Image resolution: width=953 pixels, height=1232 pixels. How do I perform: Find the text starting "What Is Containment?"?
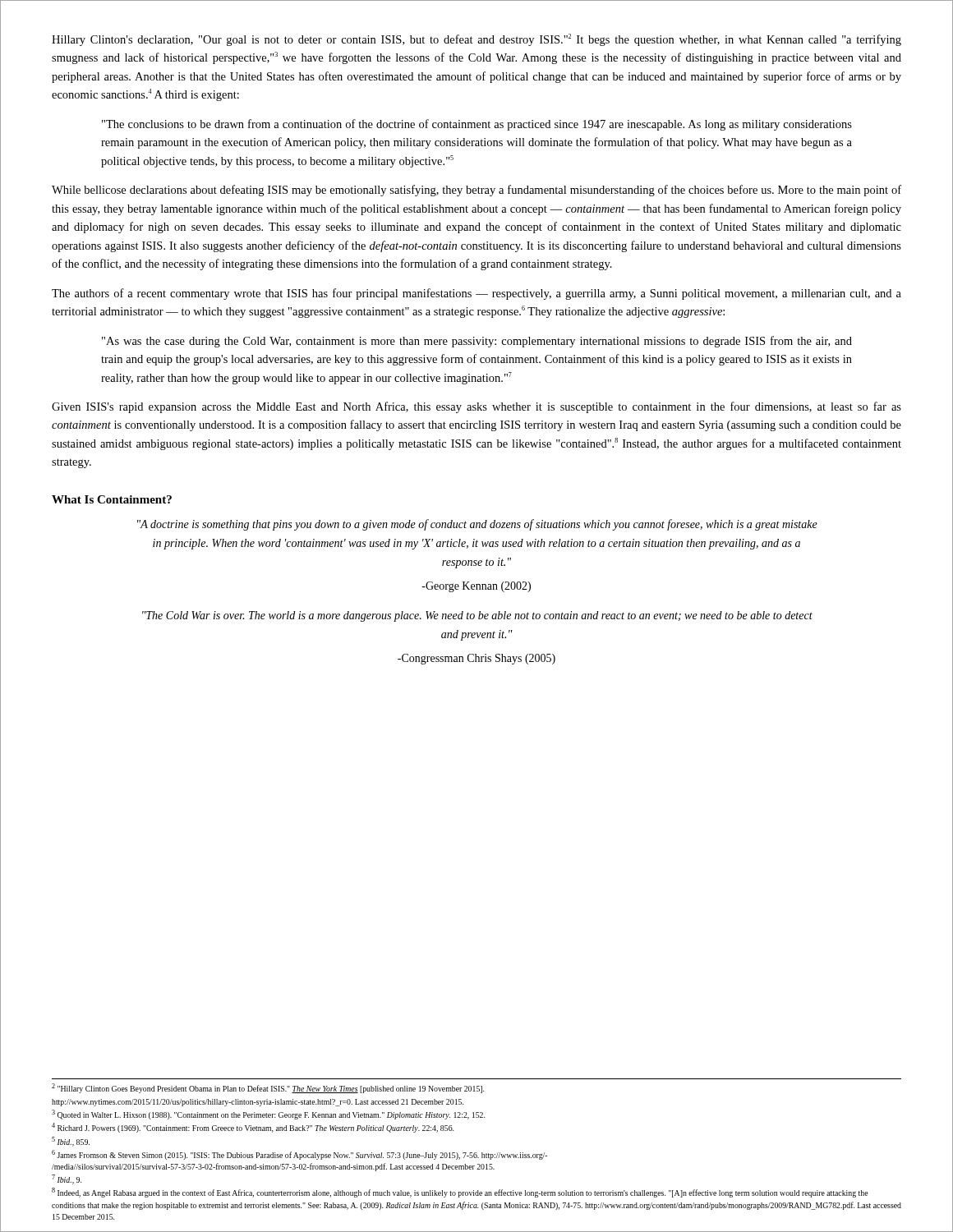click(x=112, y=499)
